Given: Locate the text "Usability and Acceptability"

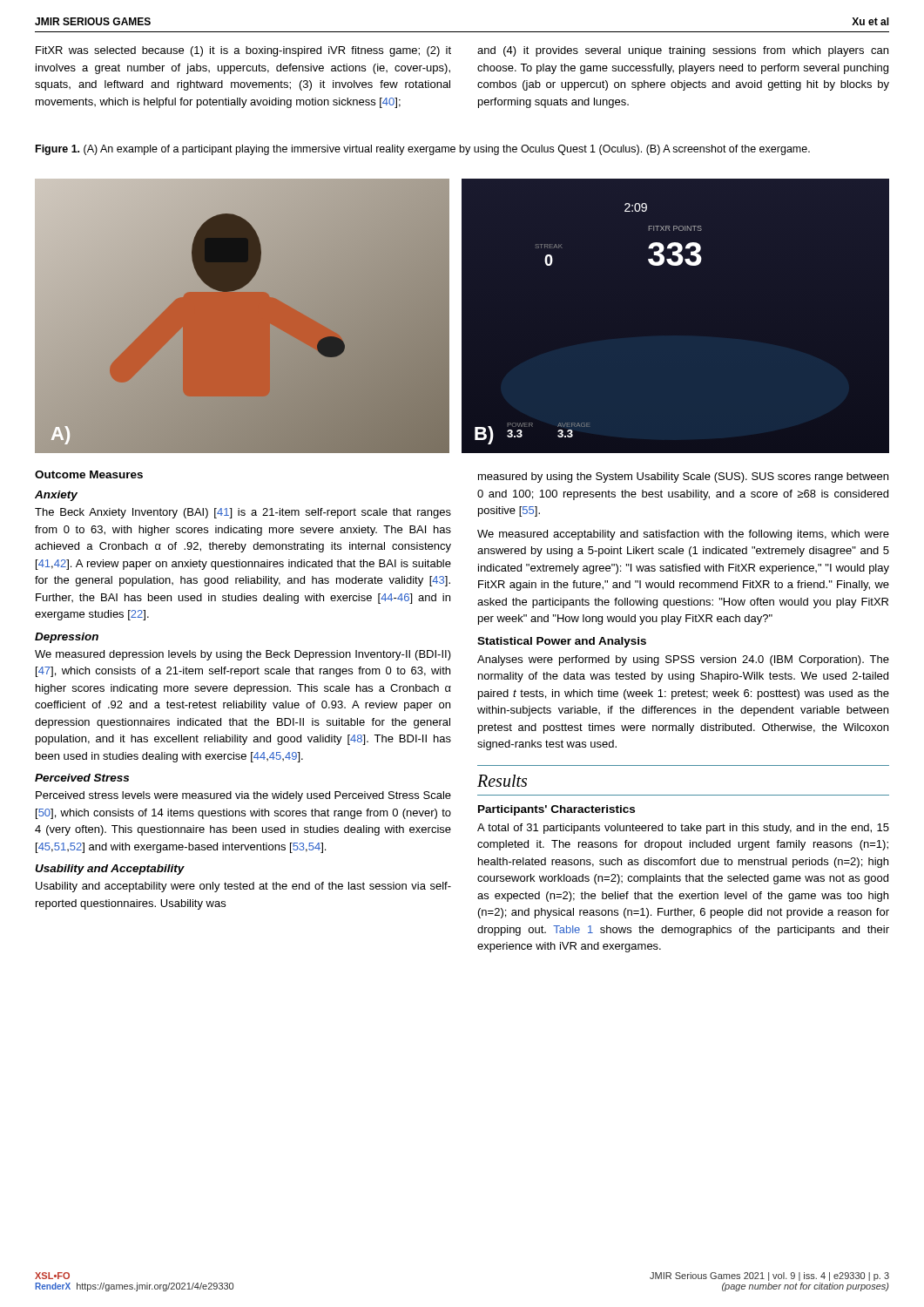Looking at the screenshot, I should click(x=109, y=868).
